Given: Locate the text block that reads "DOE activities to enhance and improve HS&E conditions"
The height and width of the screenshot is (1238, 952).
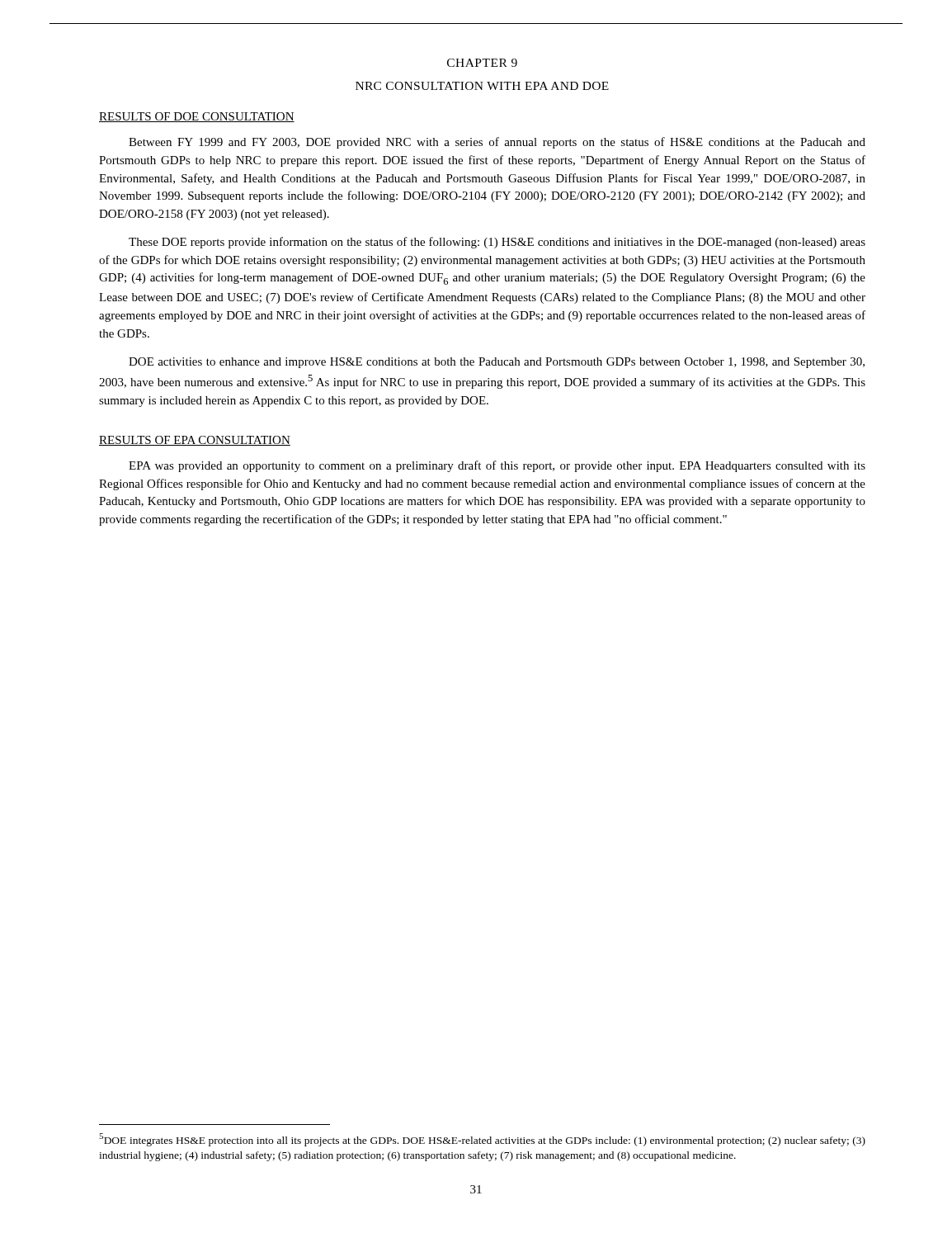Looking at the screenshot, I should click(482, 381).
